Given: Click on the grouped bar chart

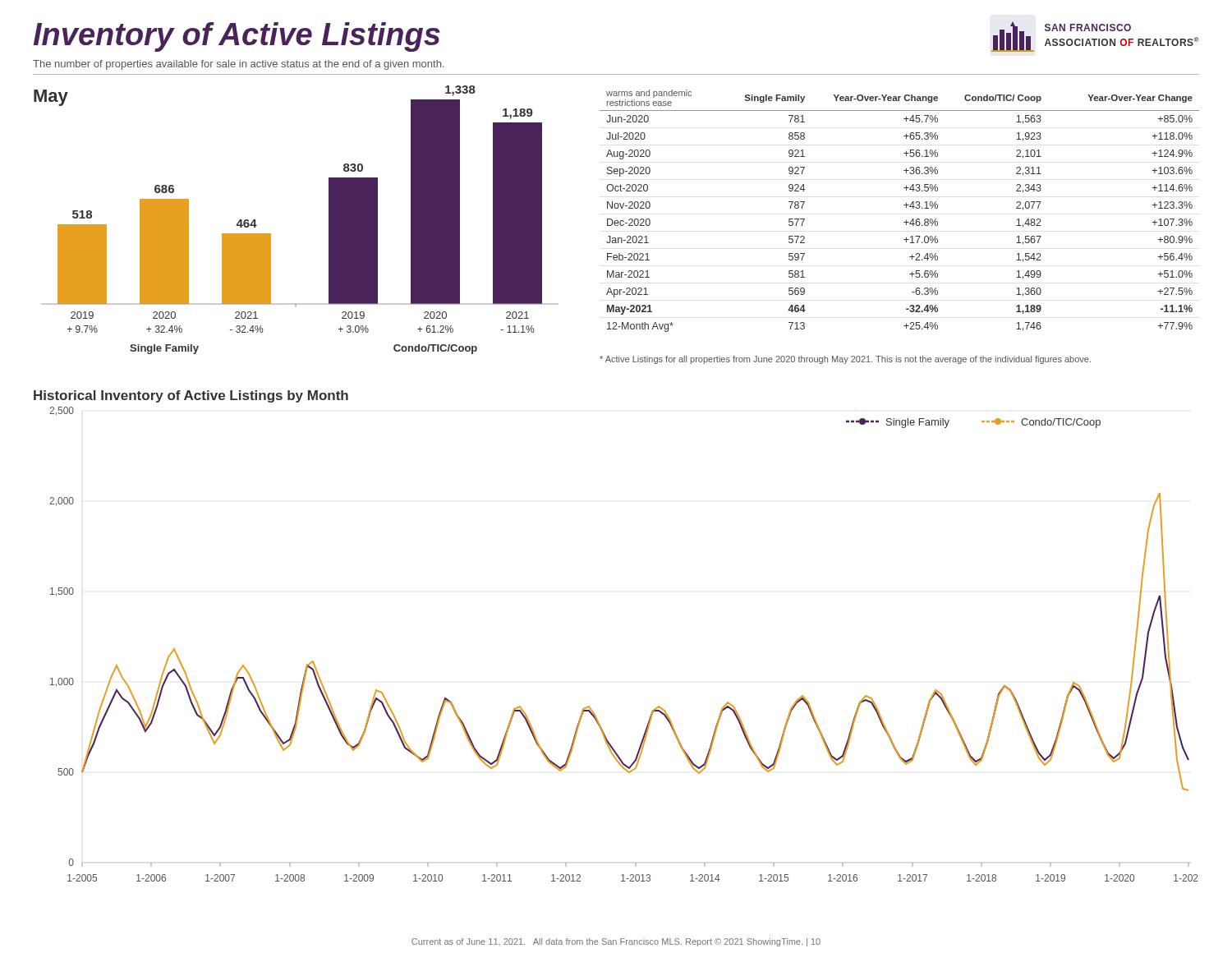Looking at the screenshot, I should click(304, 226).
